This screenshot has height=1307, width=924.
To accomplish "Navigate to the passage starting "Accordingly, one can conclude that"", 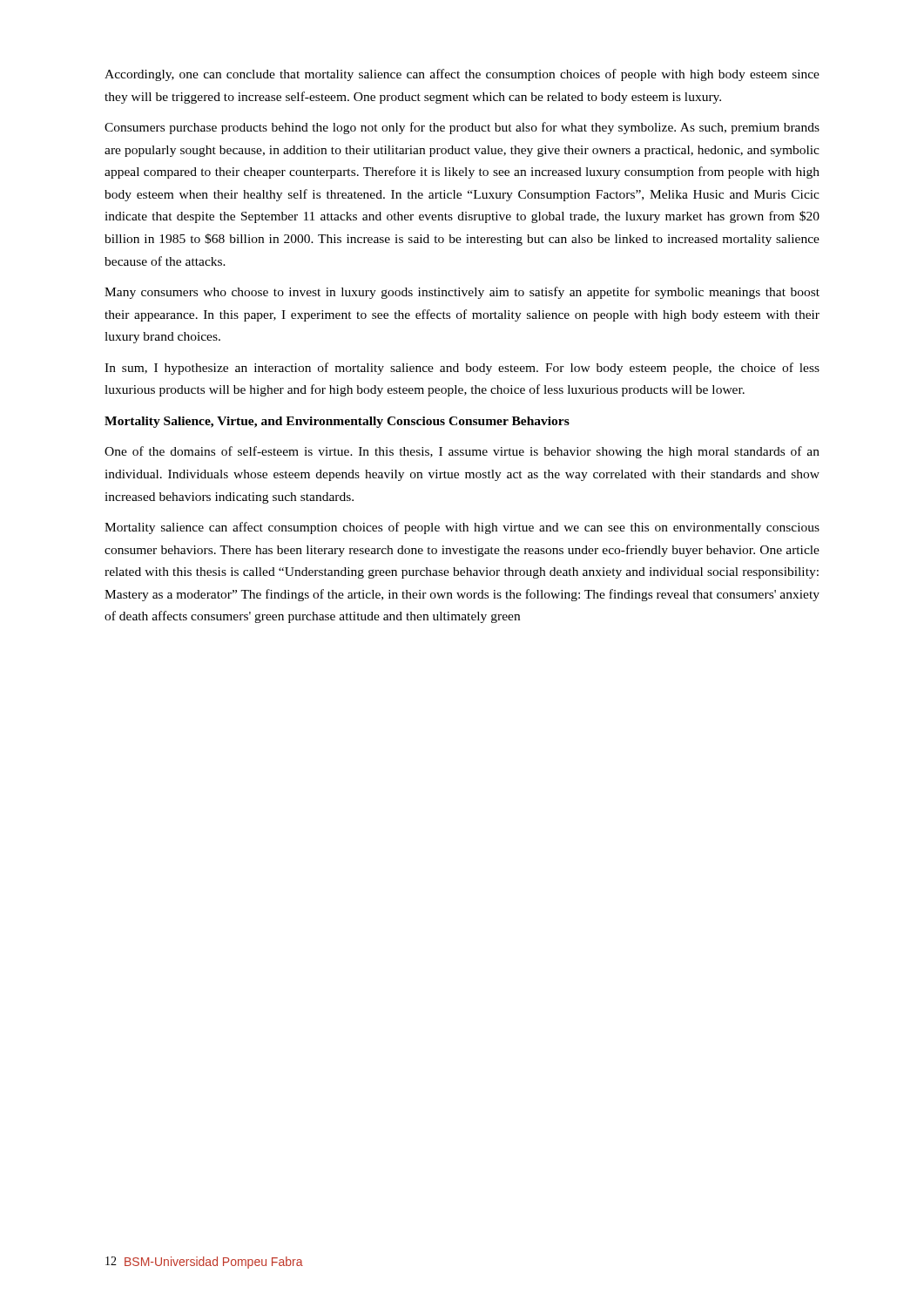I will coord(462,85).
